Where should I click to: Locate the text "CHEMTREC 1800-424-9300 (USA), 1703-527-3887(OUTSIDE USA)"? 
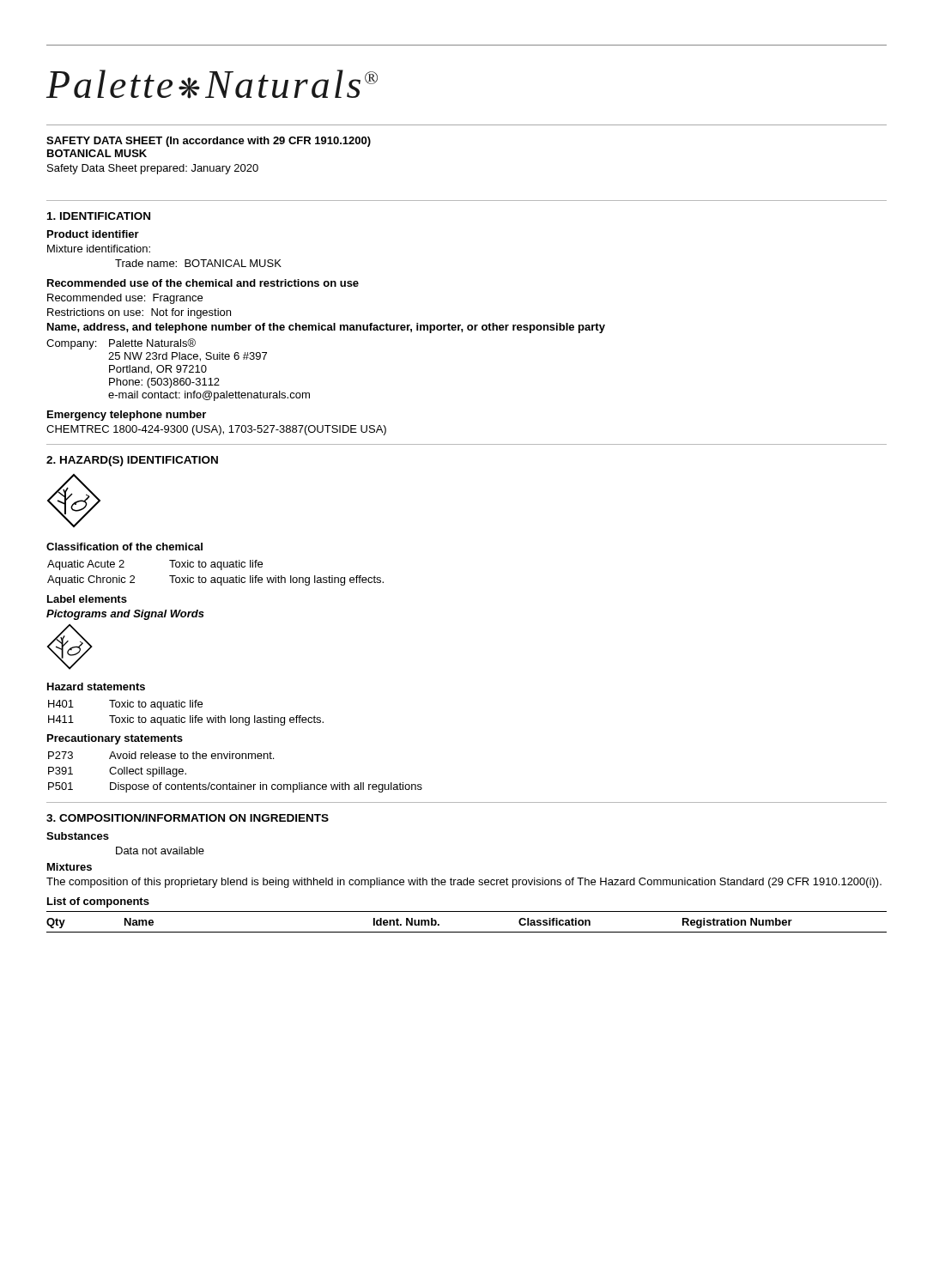point(217,429)
